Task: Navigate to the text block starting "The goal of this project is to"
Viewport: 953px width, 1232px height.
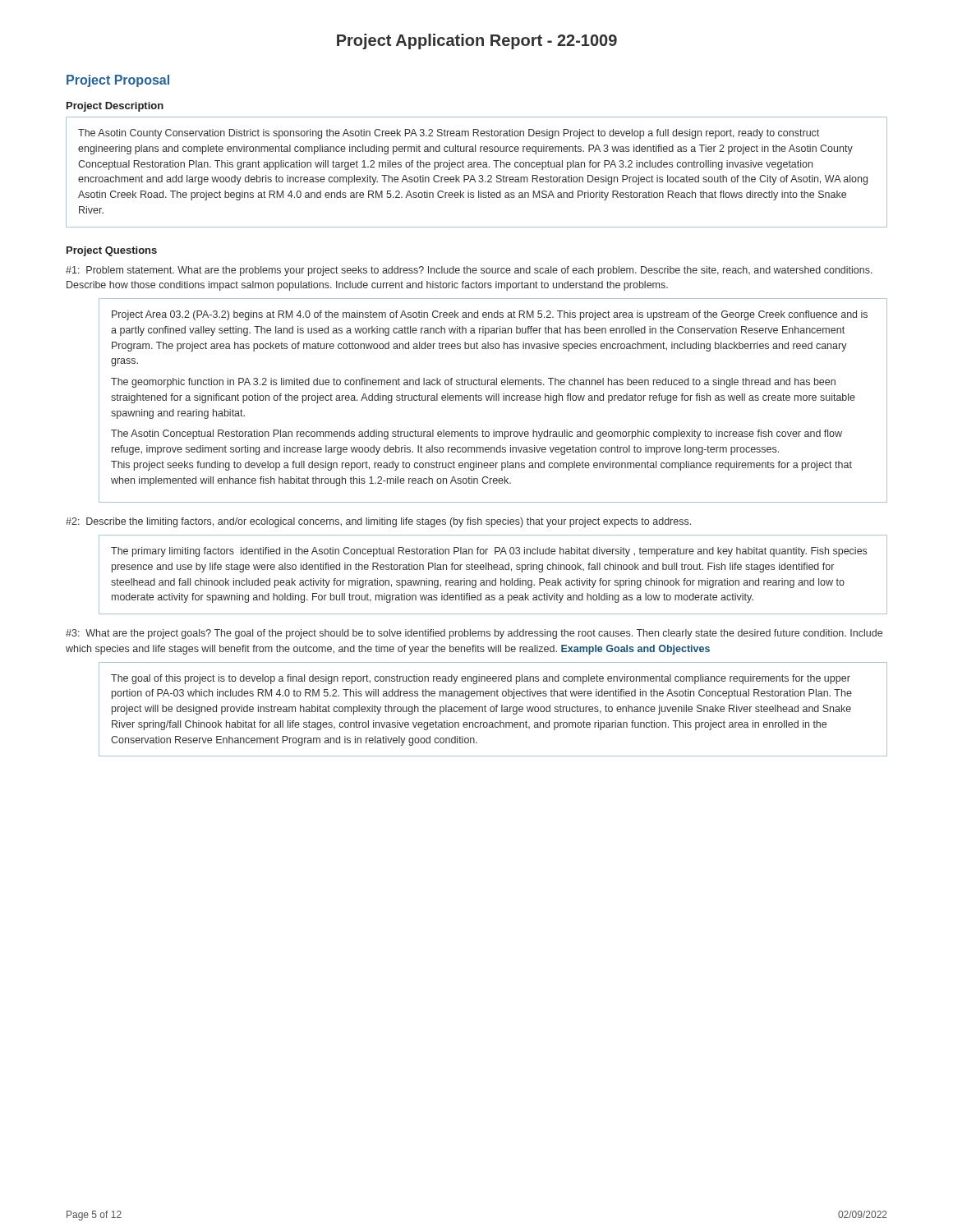Action: tap(481, 709)
